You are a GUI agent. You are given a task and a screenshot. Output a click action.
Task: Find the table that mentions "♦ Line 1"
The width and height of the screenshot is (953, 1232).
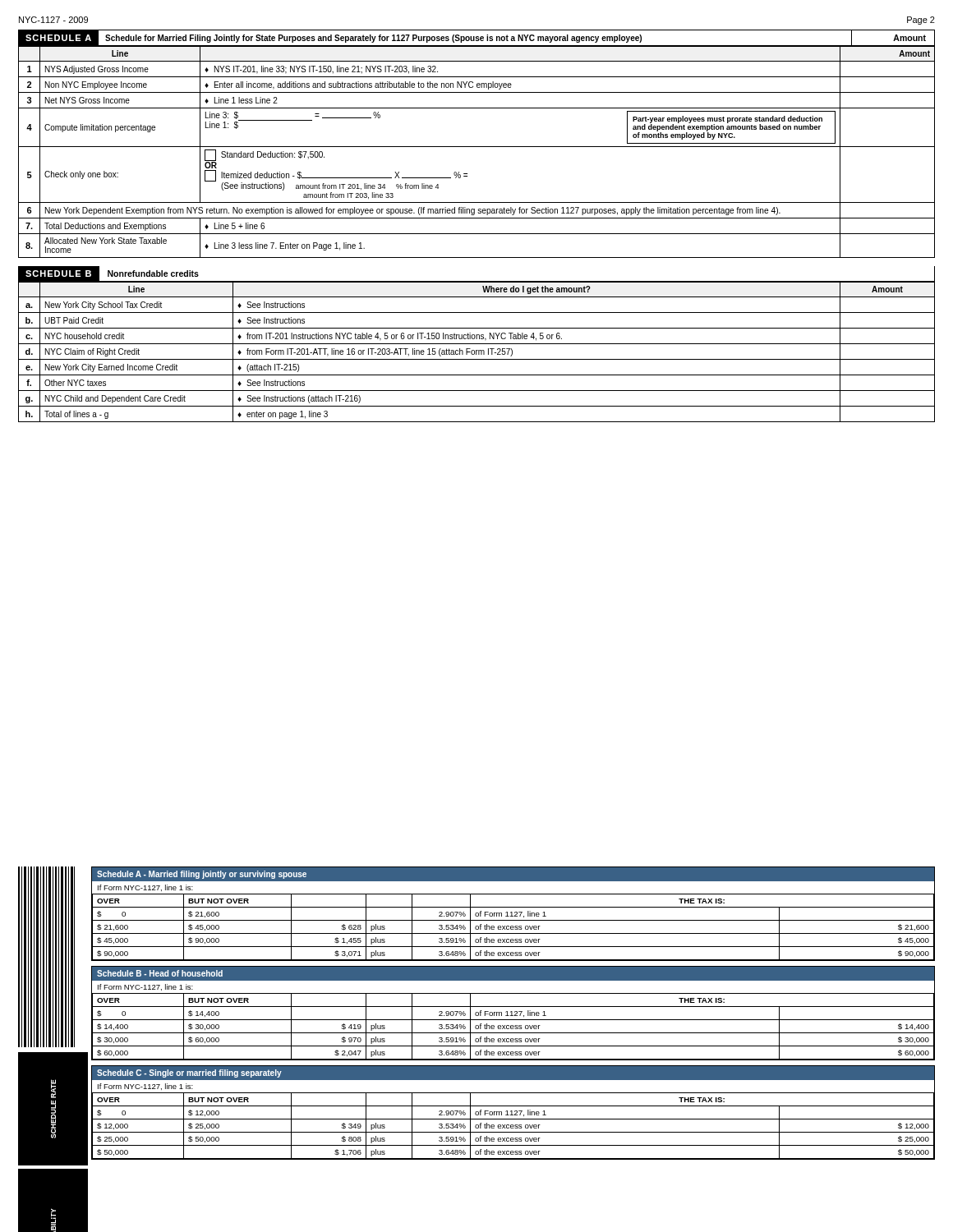476,152
